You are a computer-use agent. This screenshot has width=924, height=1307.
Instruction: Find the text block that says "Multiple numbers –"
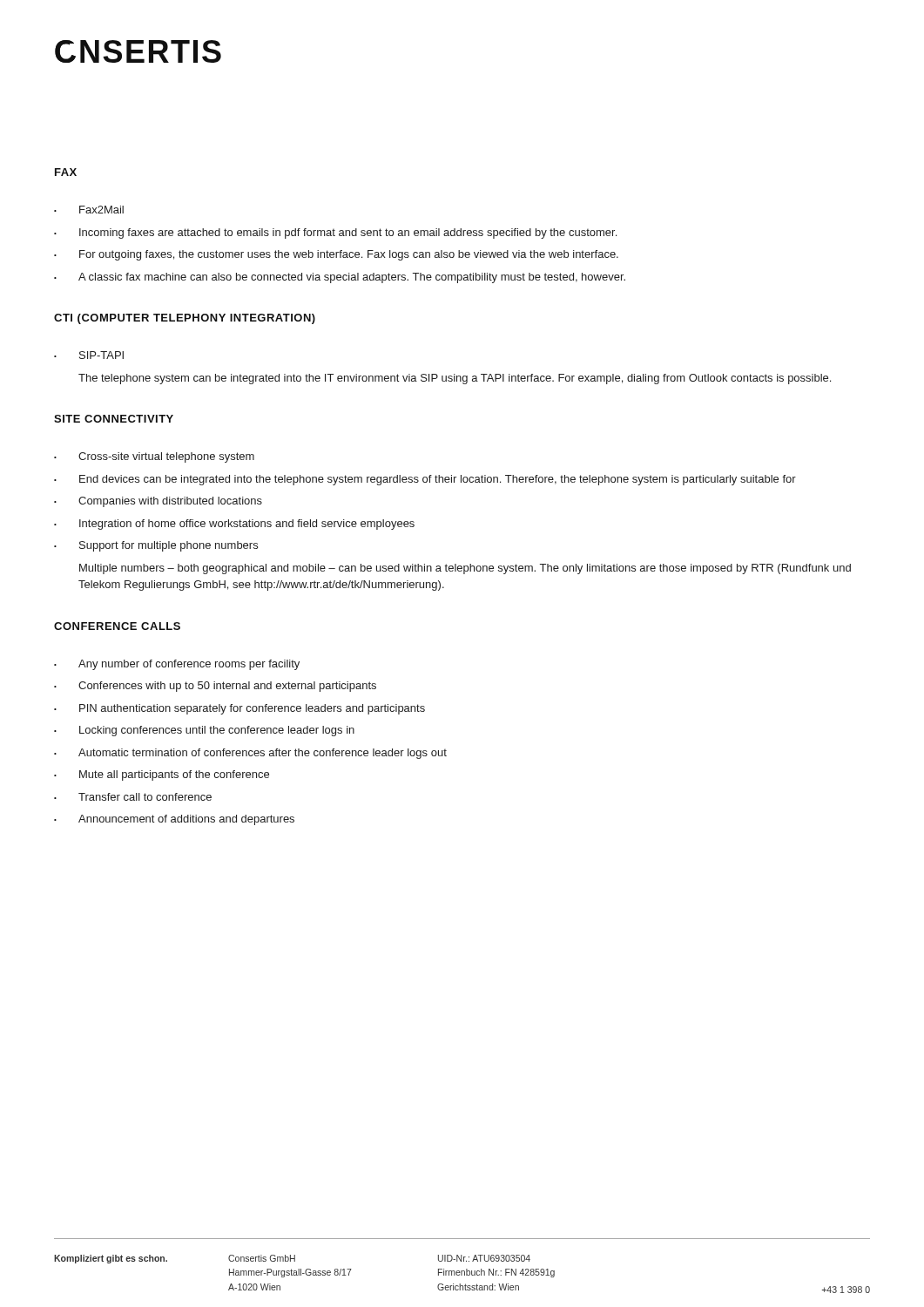(x=465, y=576)
